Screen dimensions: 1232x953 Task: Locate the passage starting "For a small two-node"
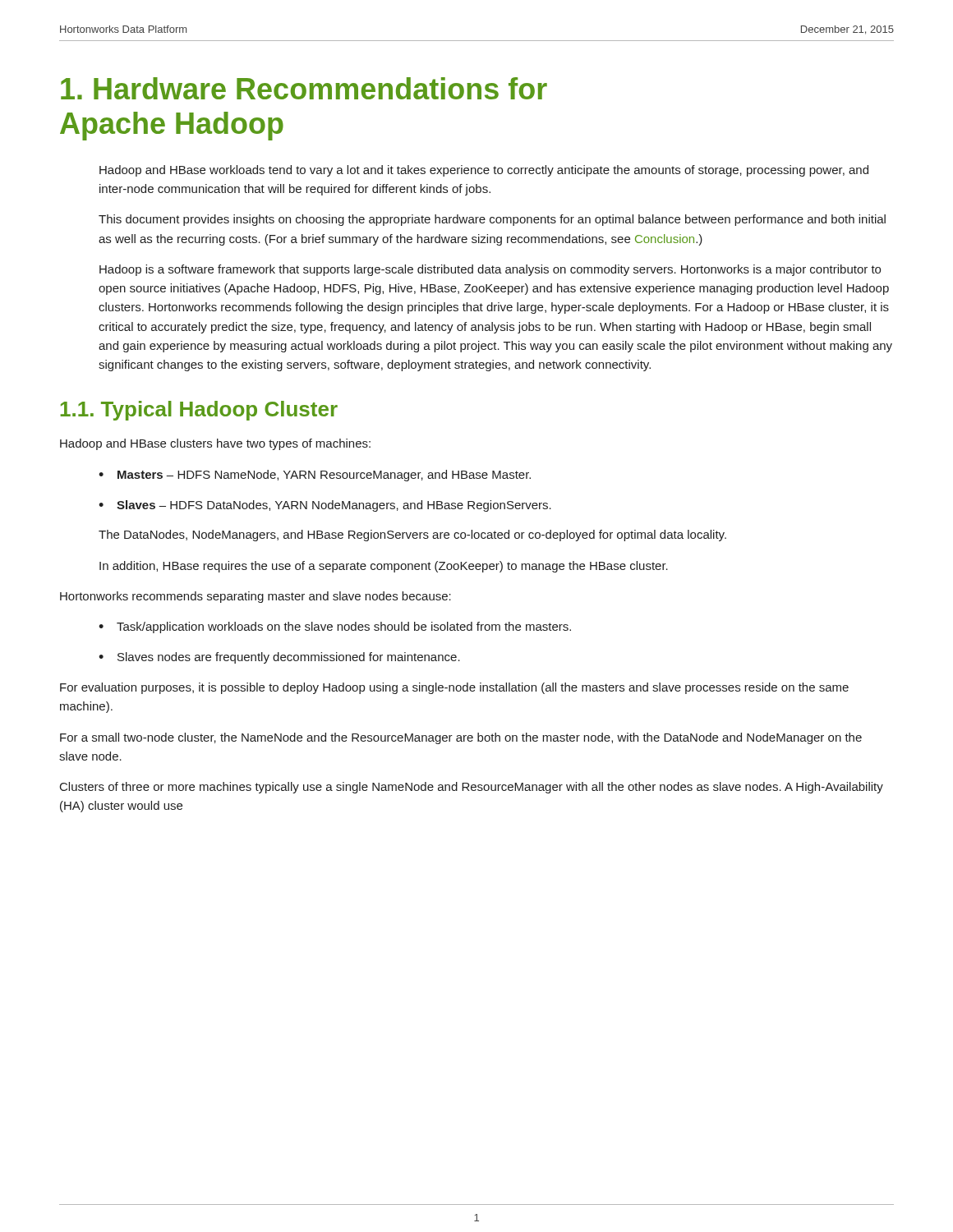[x=461, y=746]
